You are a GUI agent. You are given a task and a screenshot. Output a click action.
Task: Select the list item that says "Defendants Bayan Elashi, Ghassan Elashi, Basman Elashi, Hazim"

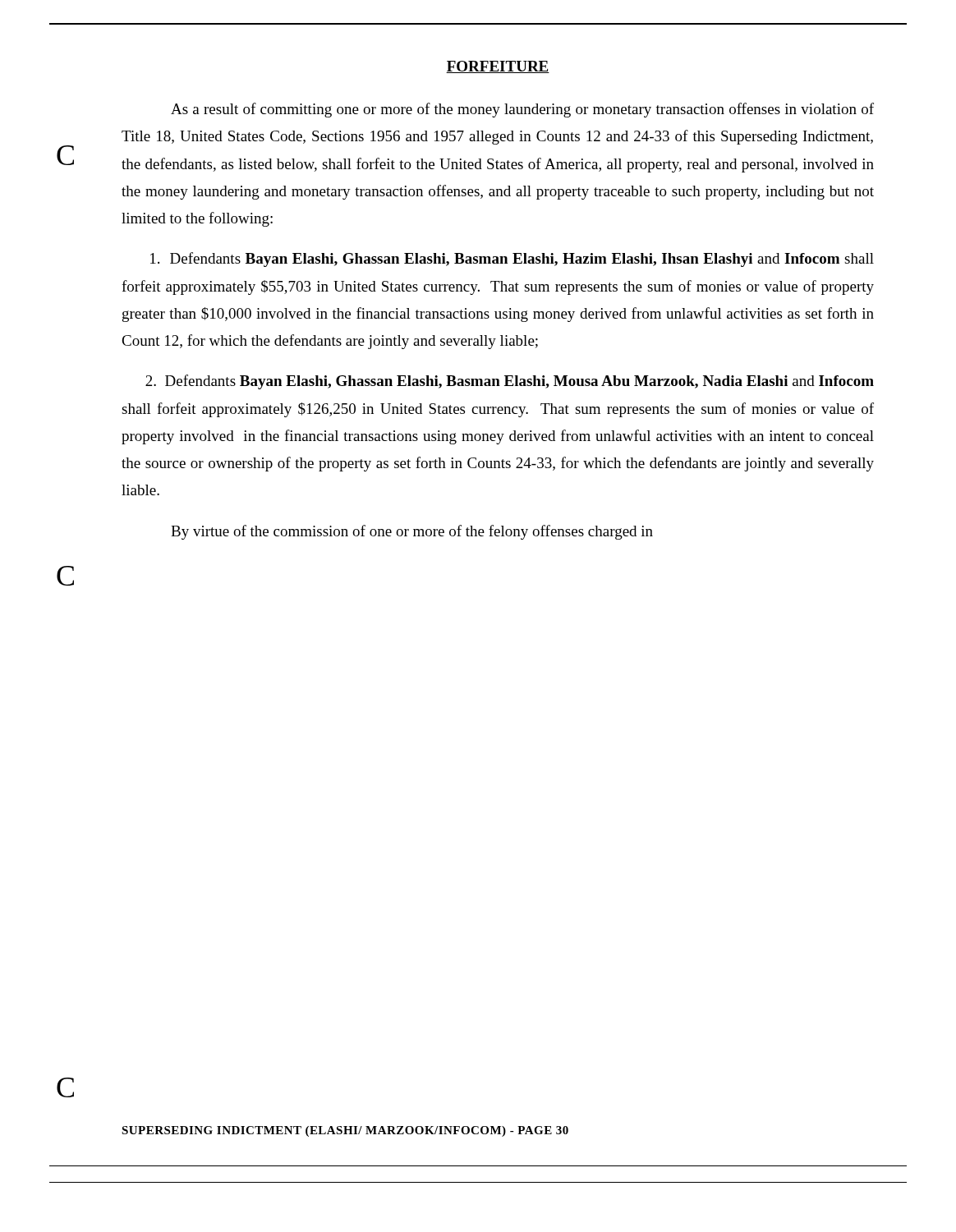click(498, 299)
